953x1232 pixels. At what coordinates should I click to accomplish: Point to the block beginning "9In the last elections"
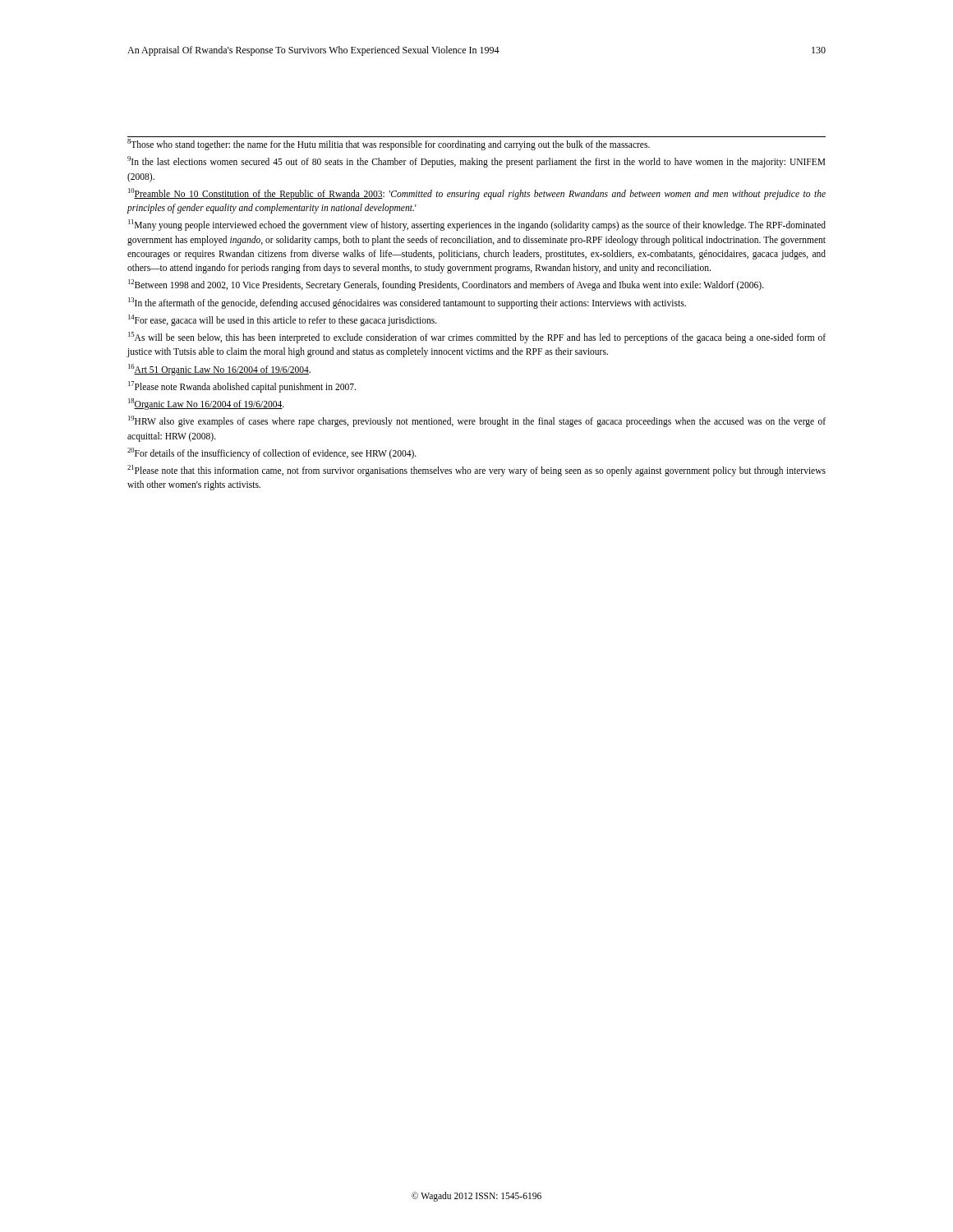point(476,170)
